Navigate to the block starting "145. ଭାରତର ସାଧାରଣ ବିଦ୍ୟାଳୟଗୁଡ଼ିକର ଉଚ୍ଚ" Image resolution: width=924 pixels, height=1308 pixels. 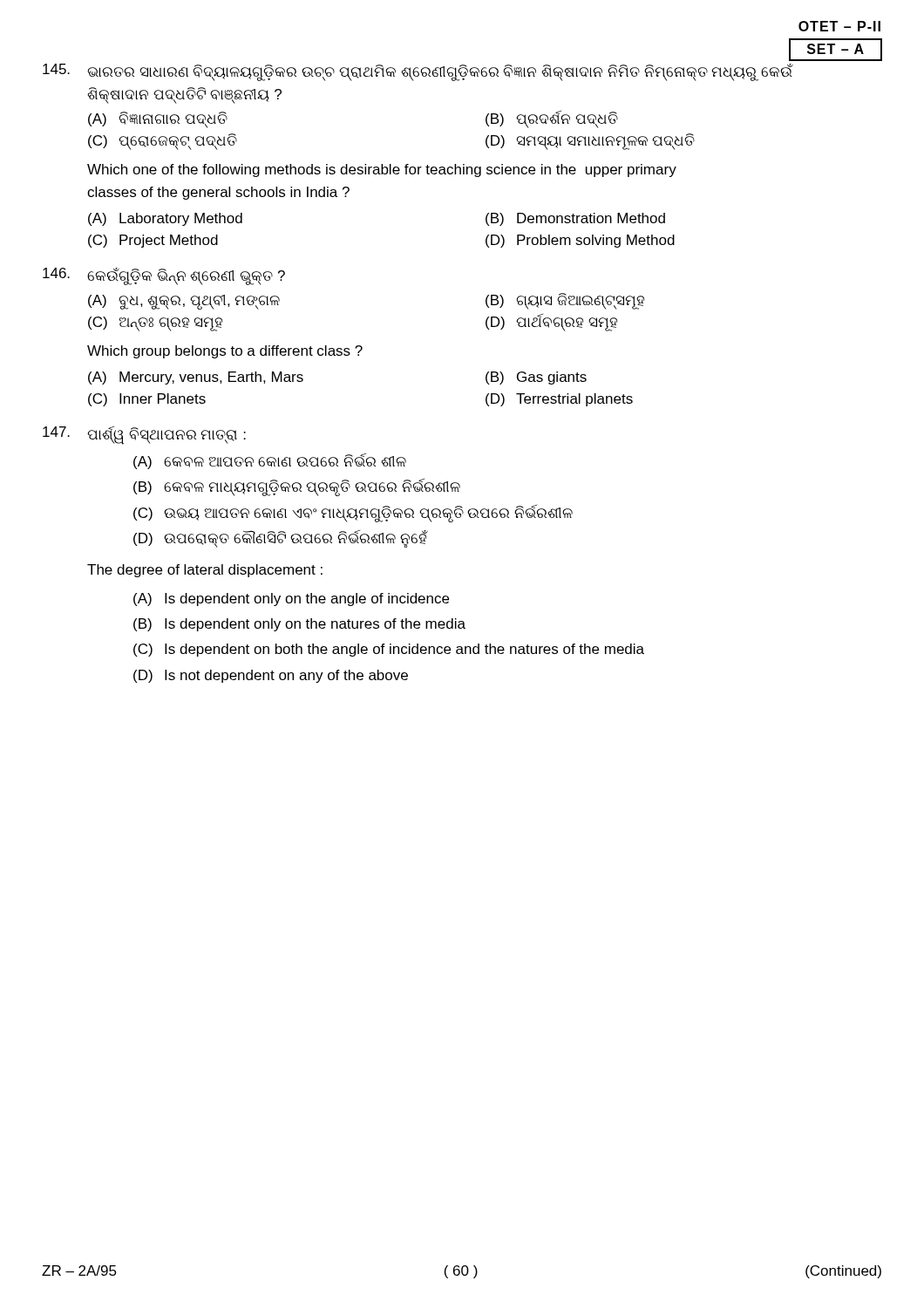462,155
